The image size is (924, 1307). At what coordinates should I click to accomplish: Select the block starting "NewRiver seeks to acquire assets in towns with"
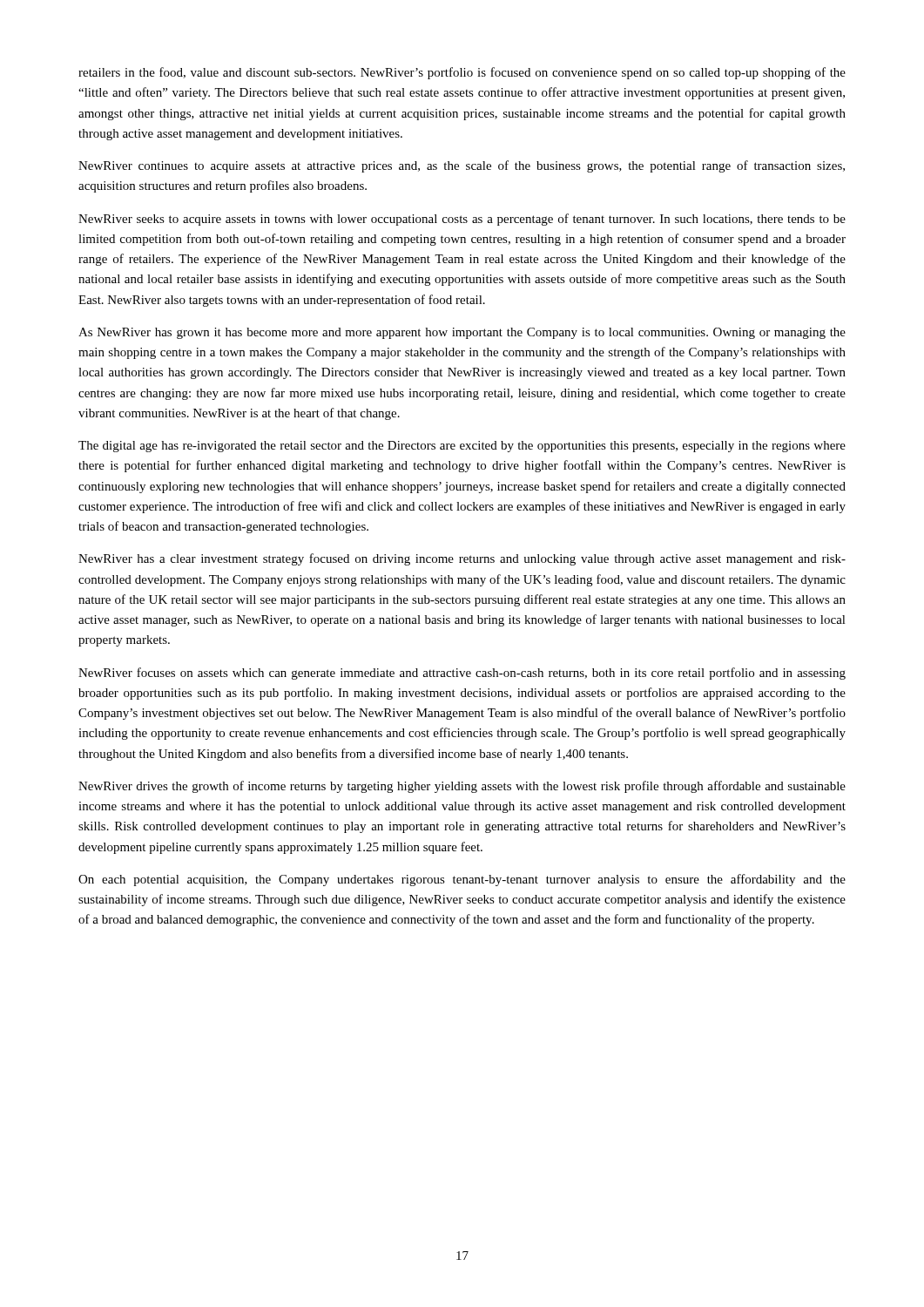462,259
